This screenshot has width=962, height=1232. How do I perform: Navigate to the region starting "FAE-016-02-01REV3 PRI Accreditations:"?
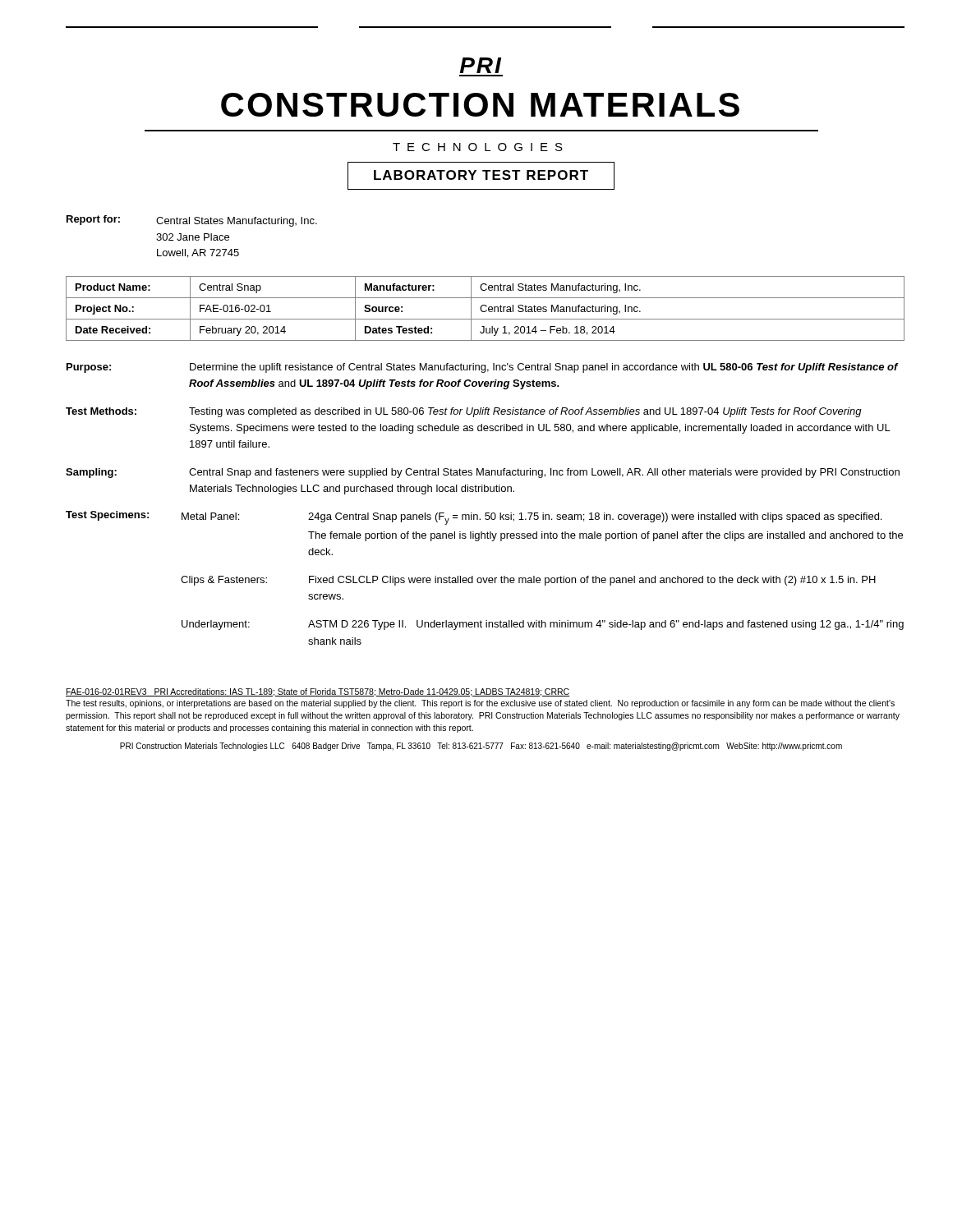[x=483, y=709]
